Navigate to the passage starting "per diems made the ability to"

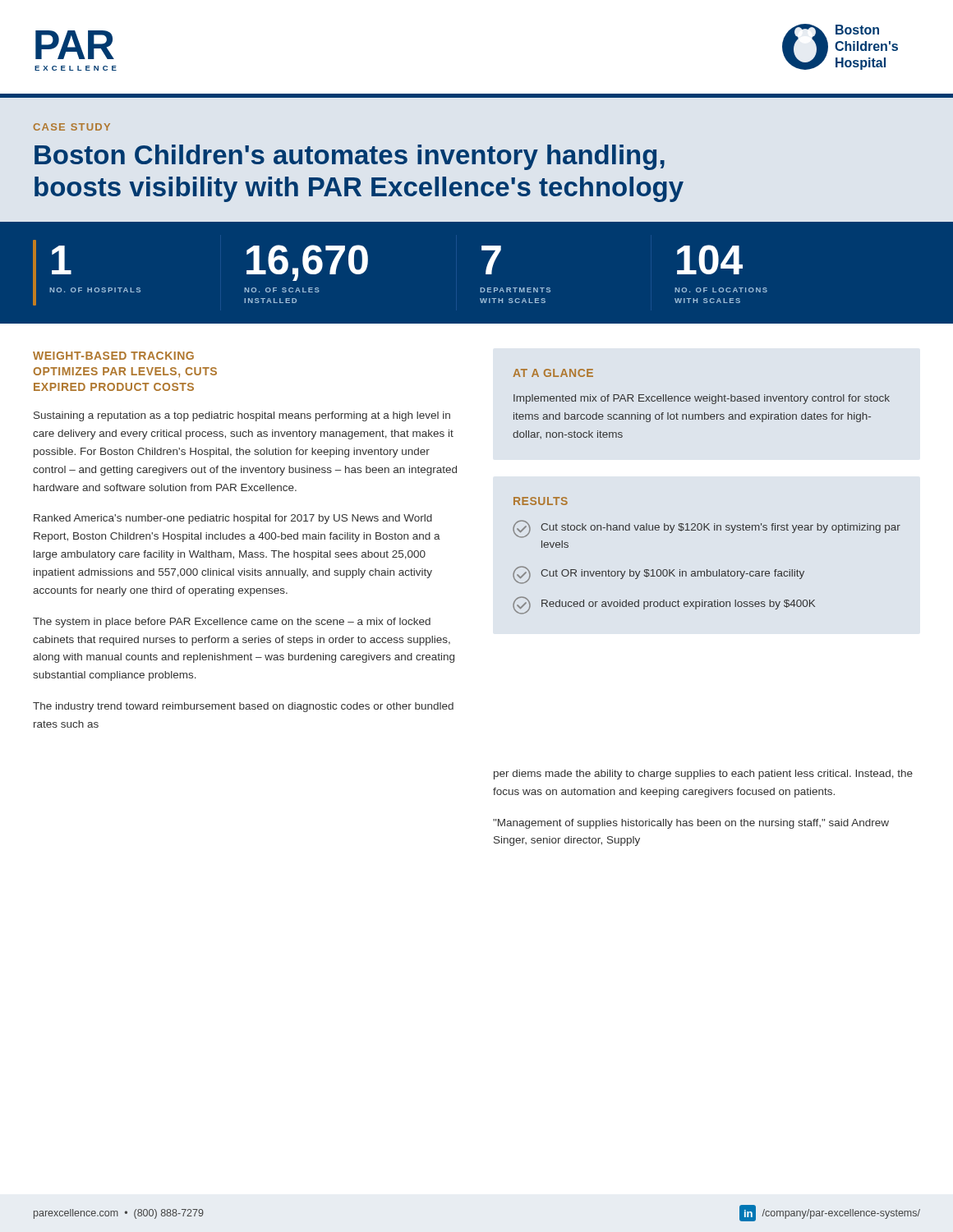703,782
